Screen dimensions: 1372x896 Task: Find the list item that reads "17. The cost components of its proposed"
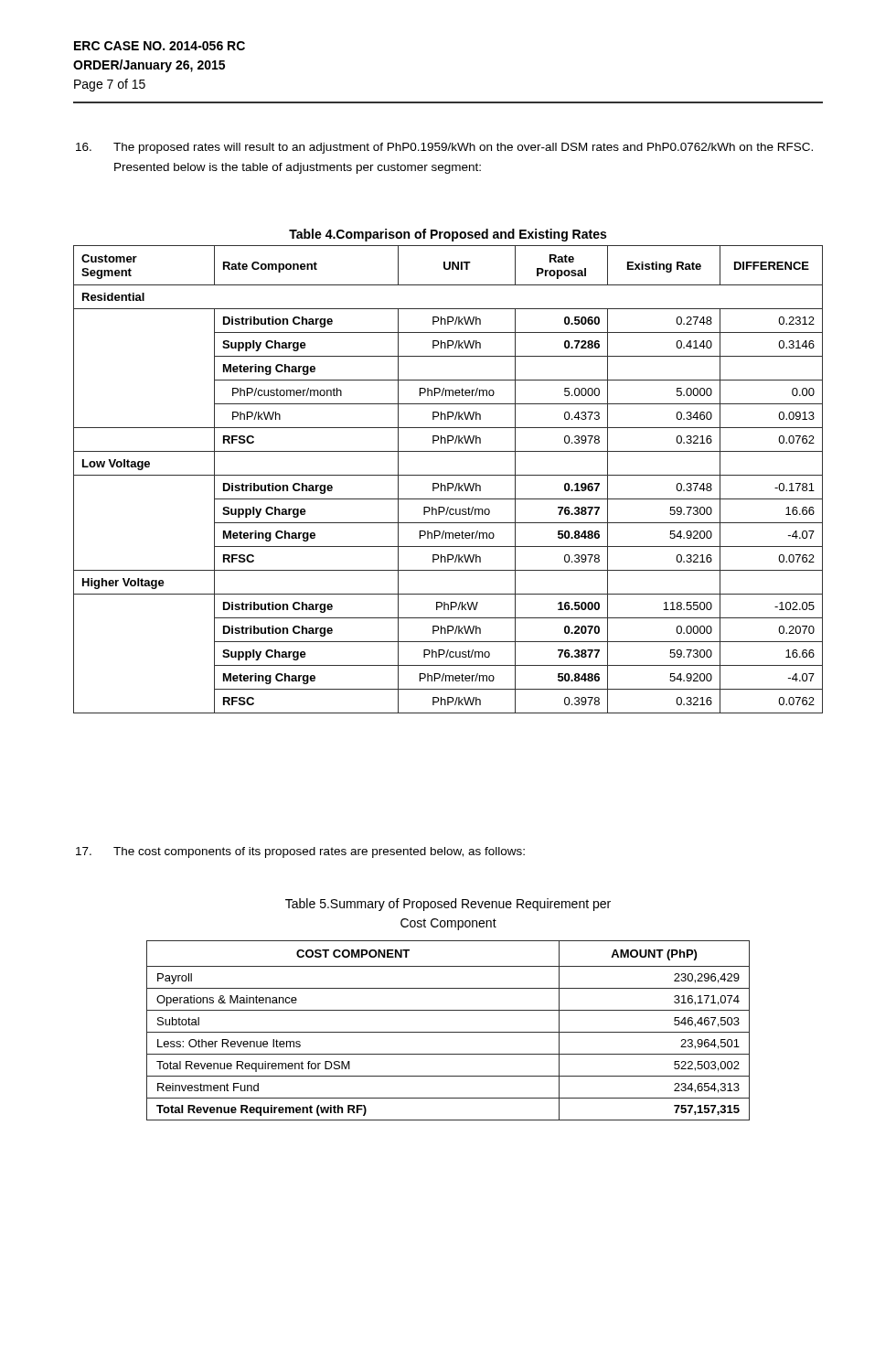[x=448, y=851]
